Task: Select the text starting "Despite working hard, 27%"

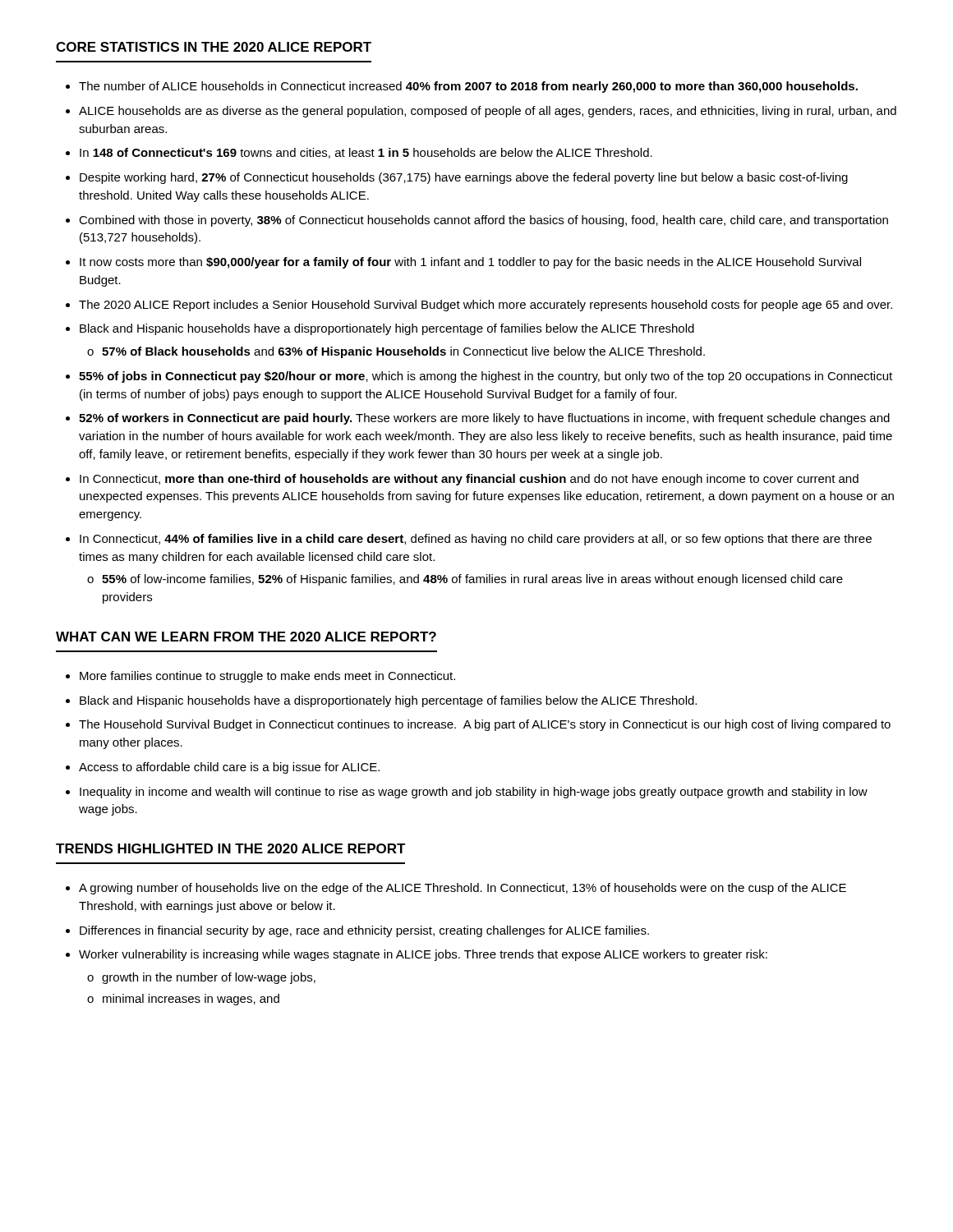Action: [464, 186]
